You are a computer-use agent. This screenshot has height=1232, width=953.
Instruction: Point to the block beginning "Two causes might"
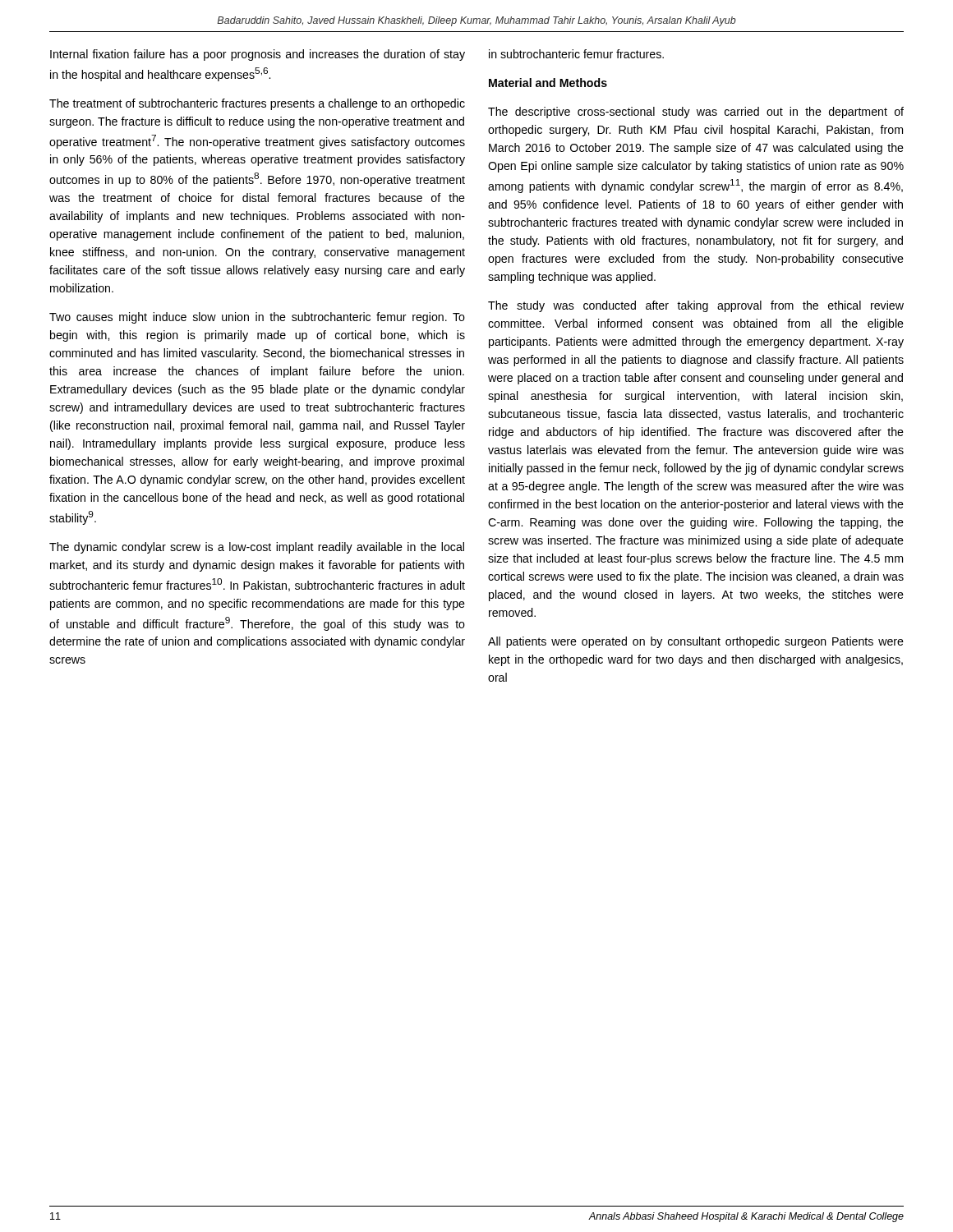tap(257, 418)
